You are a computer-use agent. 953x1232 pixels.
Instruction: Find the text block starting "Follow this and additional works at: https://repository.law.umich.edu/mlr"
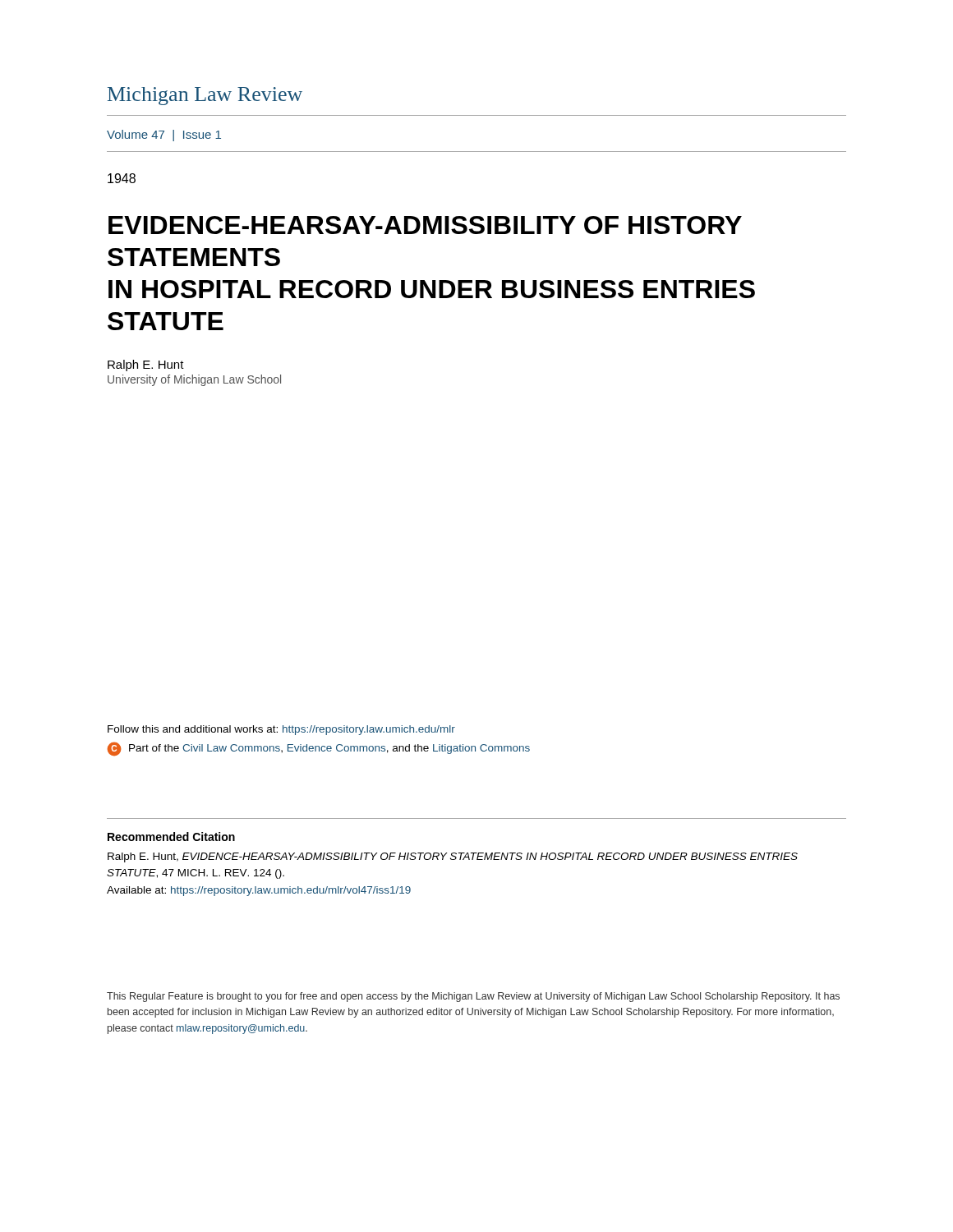[281, 730]
